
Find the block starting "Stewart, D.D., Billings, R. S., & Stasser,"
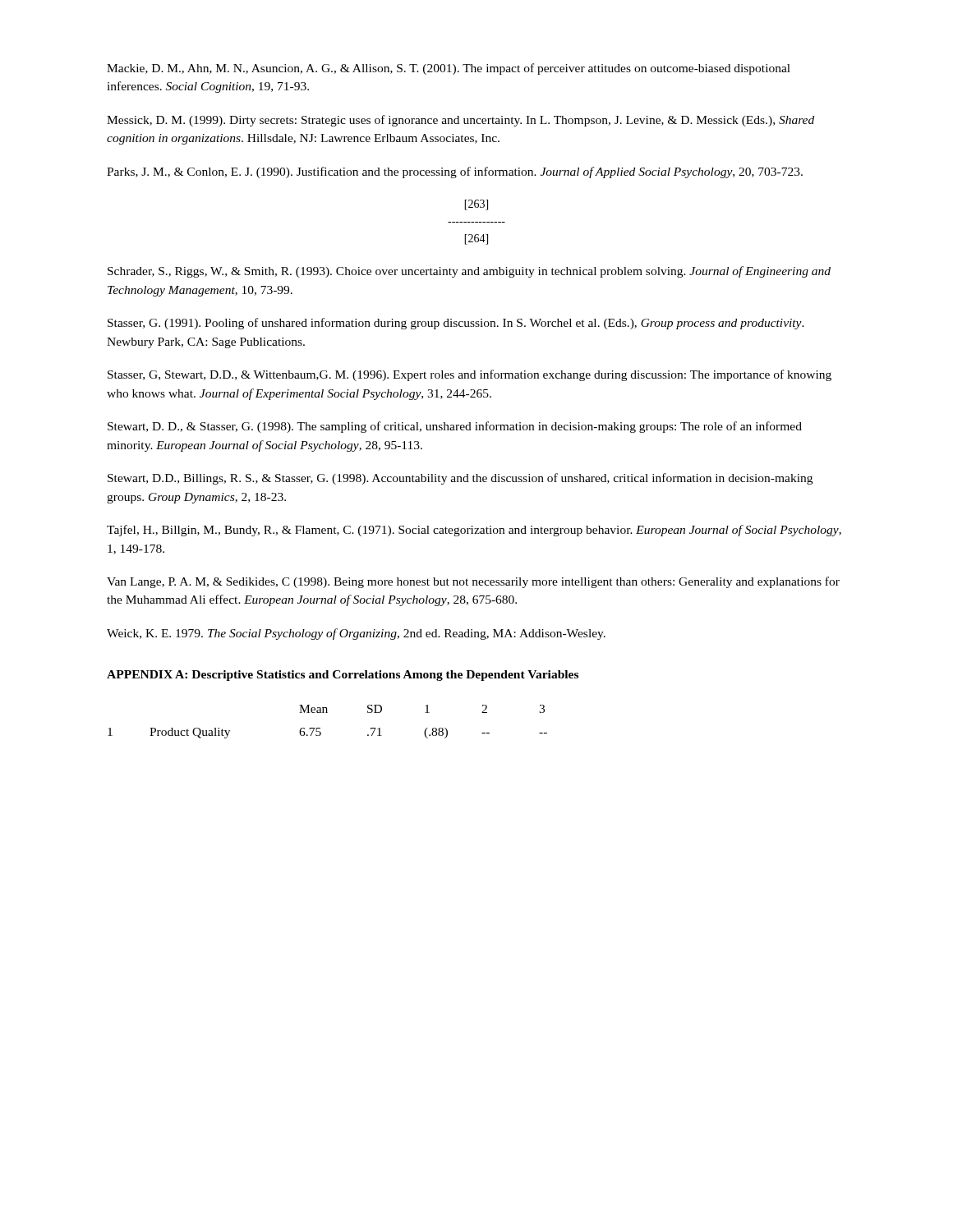[x=460, y=487]
